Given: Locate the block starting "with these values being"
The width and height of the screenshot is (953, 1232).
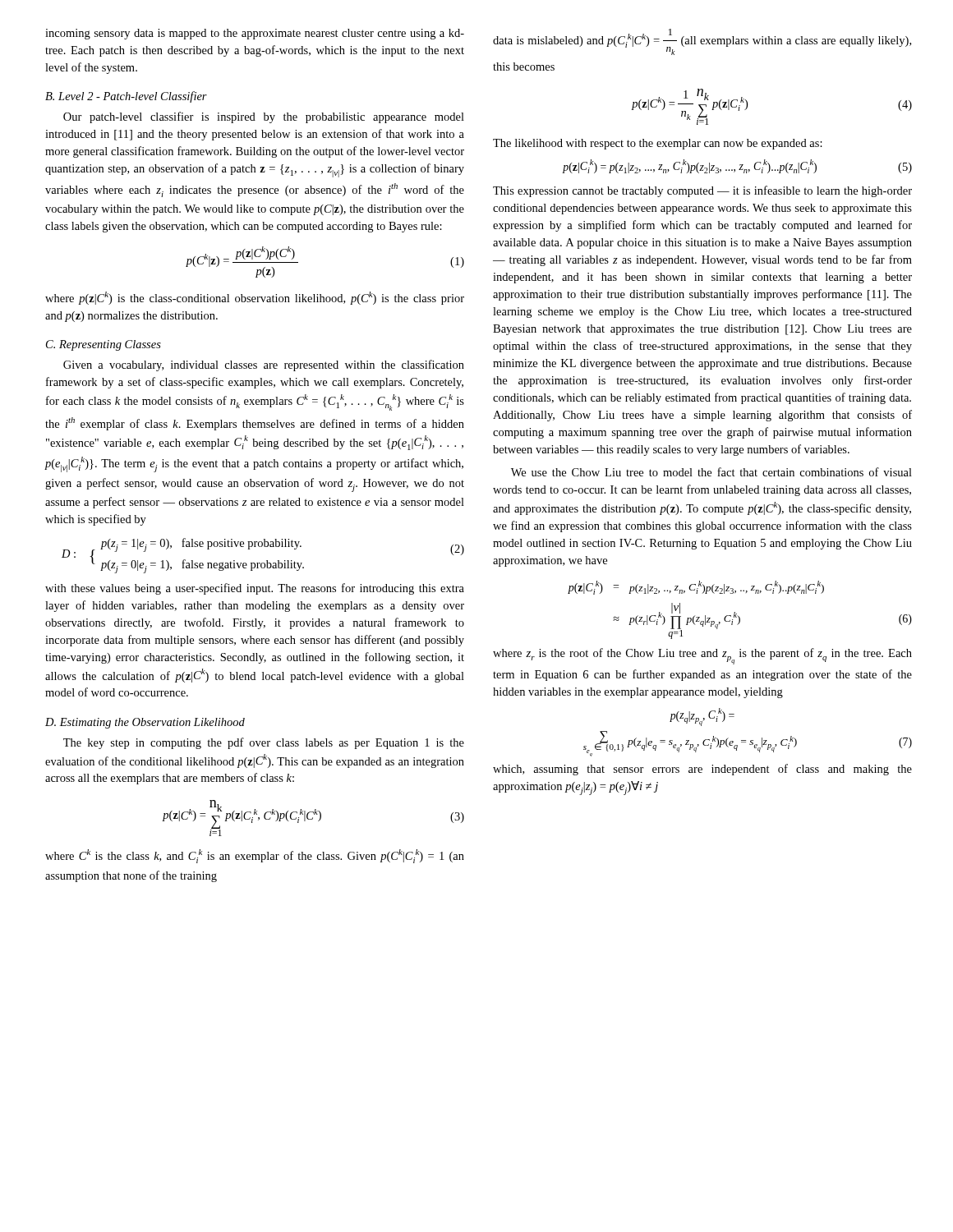Looking at the screenshot, I should pyautogui.click(x=255, y=641).
